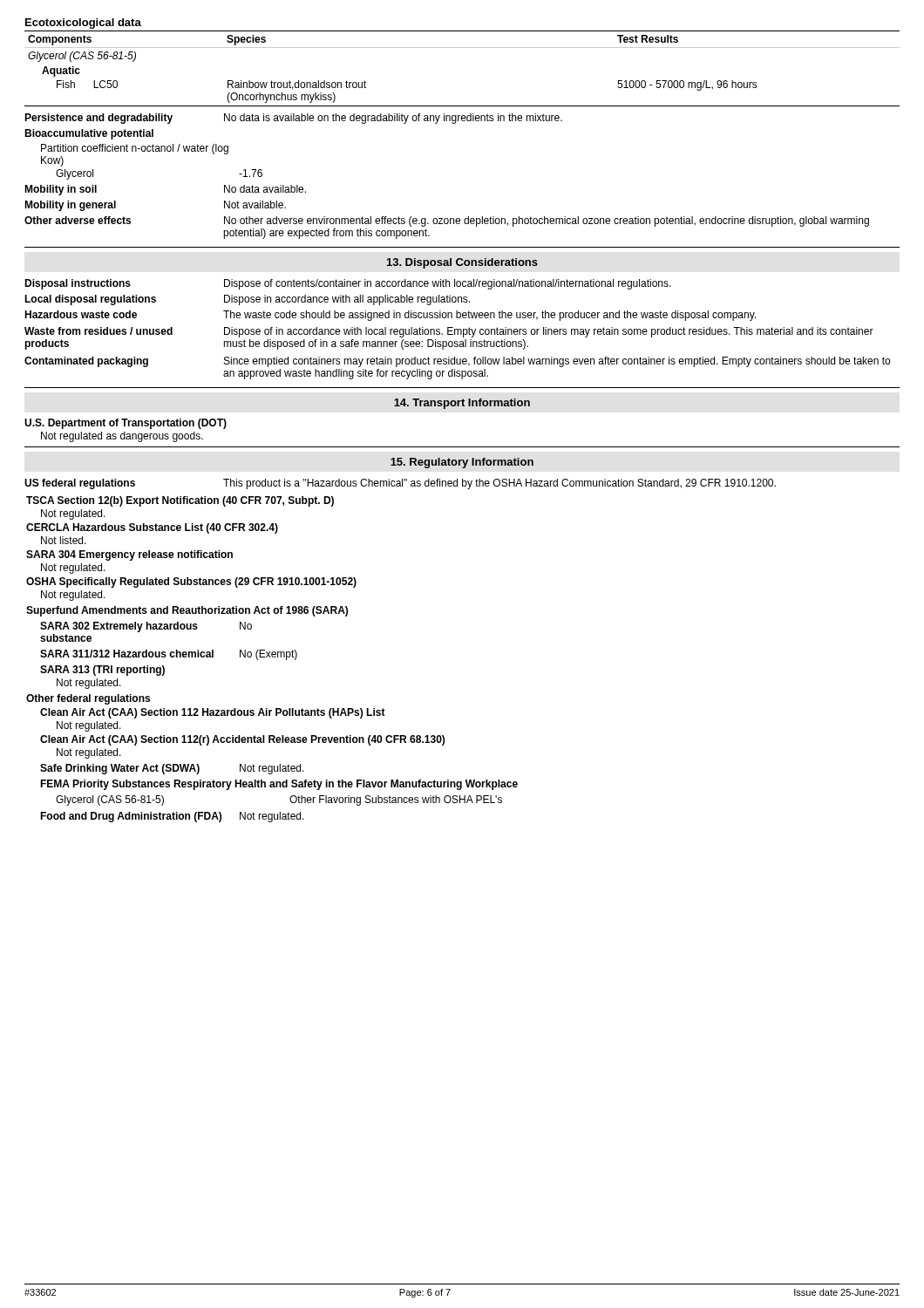924x1308 pixels.
Task: Find the text block that reads "Not regulated as dangerous"
Action: point(122,436)
